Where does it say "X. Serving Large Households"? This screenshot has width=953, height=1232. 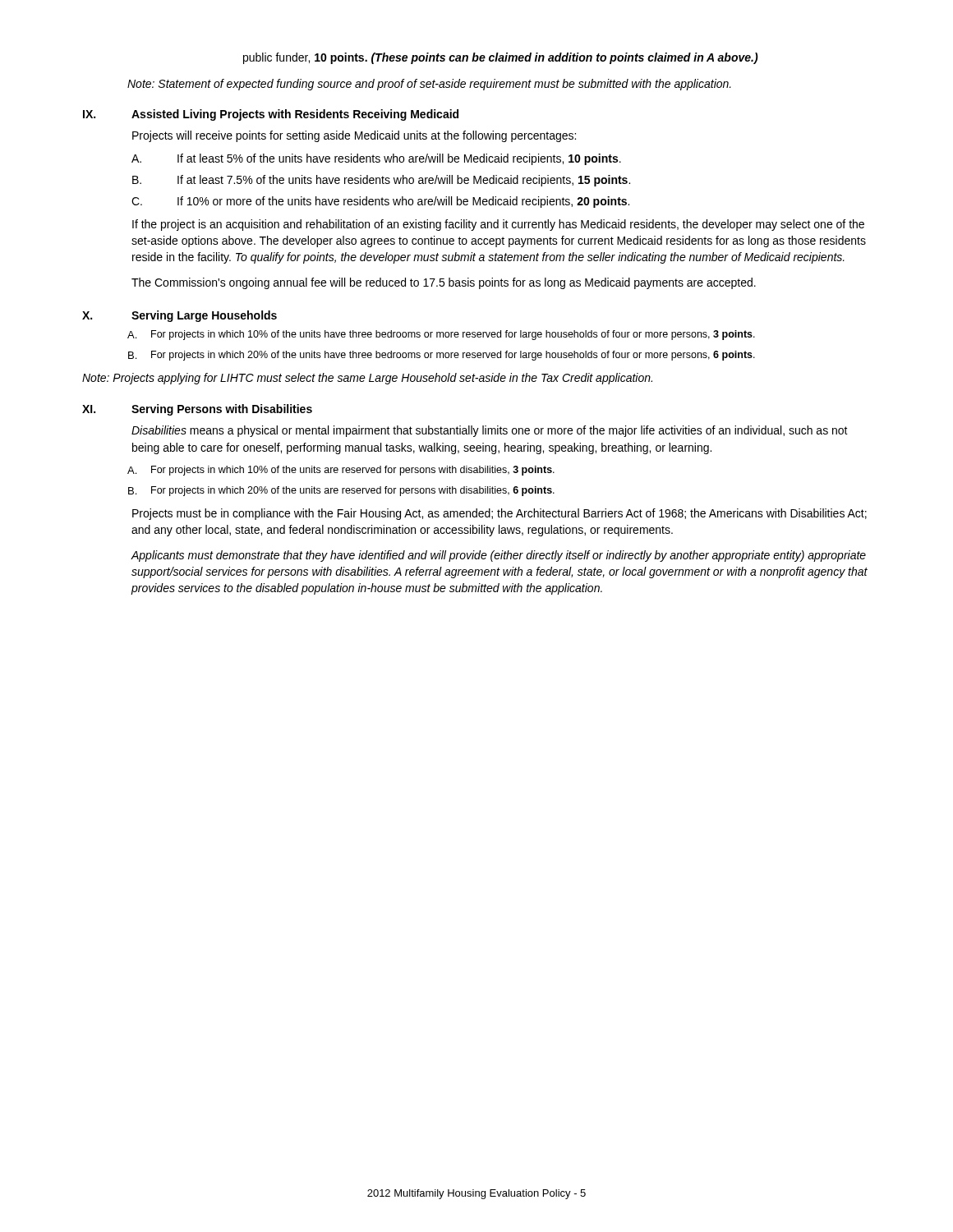[x=180, y=315]
